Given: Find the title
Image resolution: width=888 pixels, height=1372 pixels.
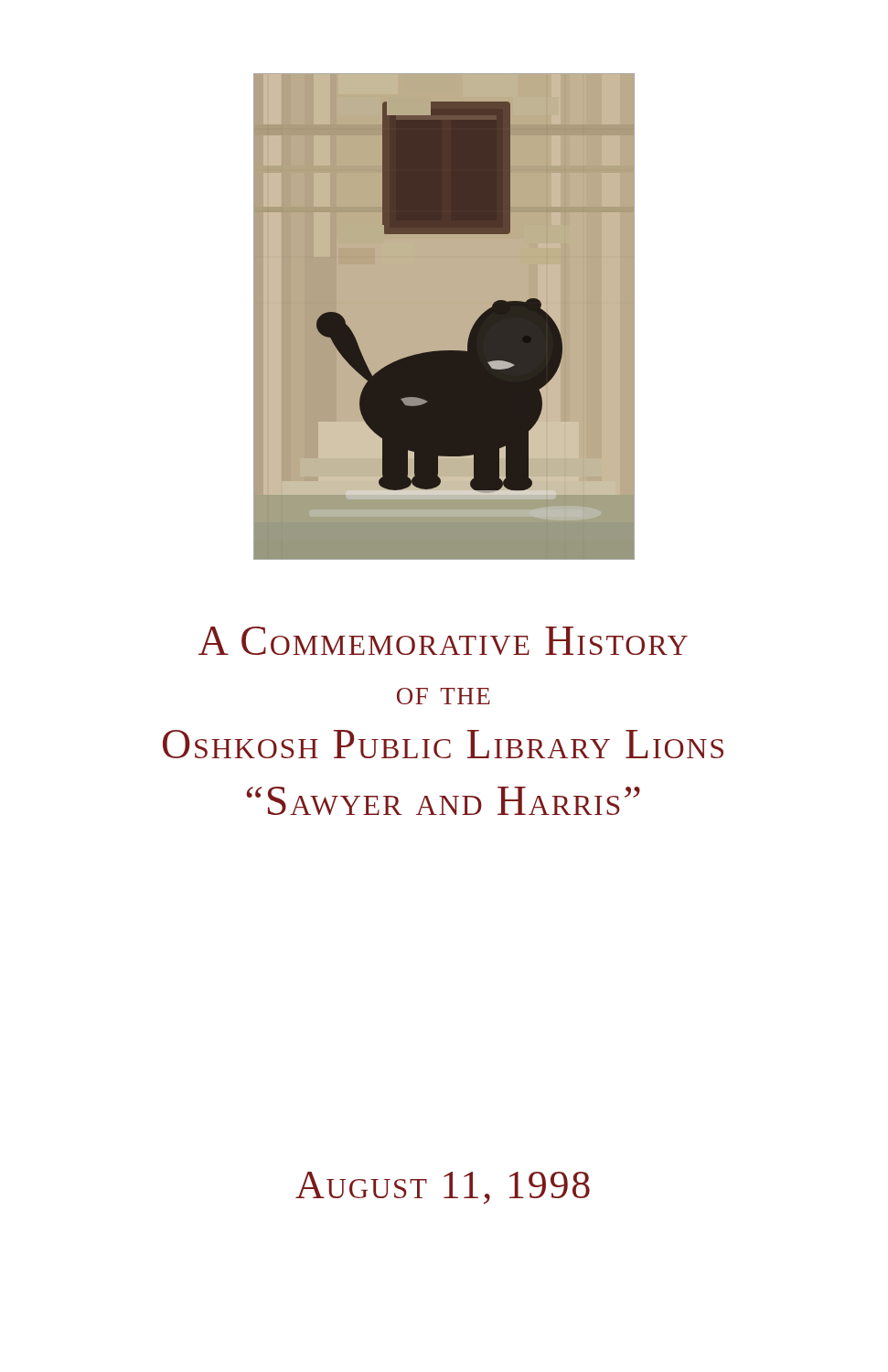Looking at the screenshot, I should point(444,722).
